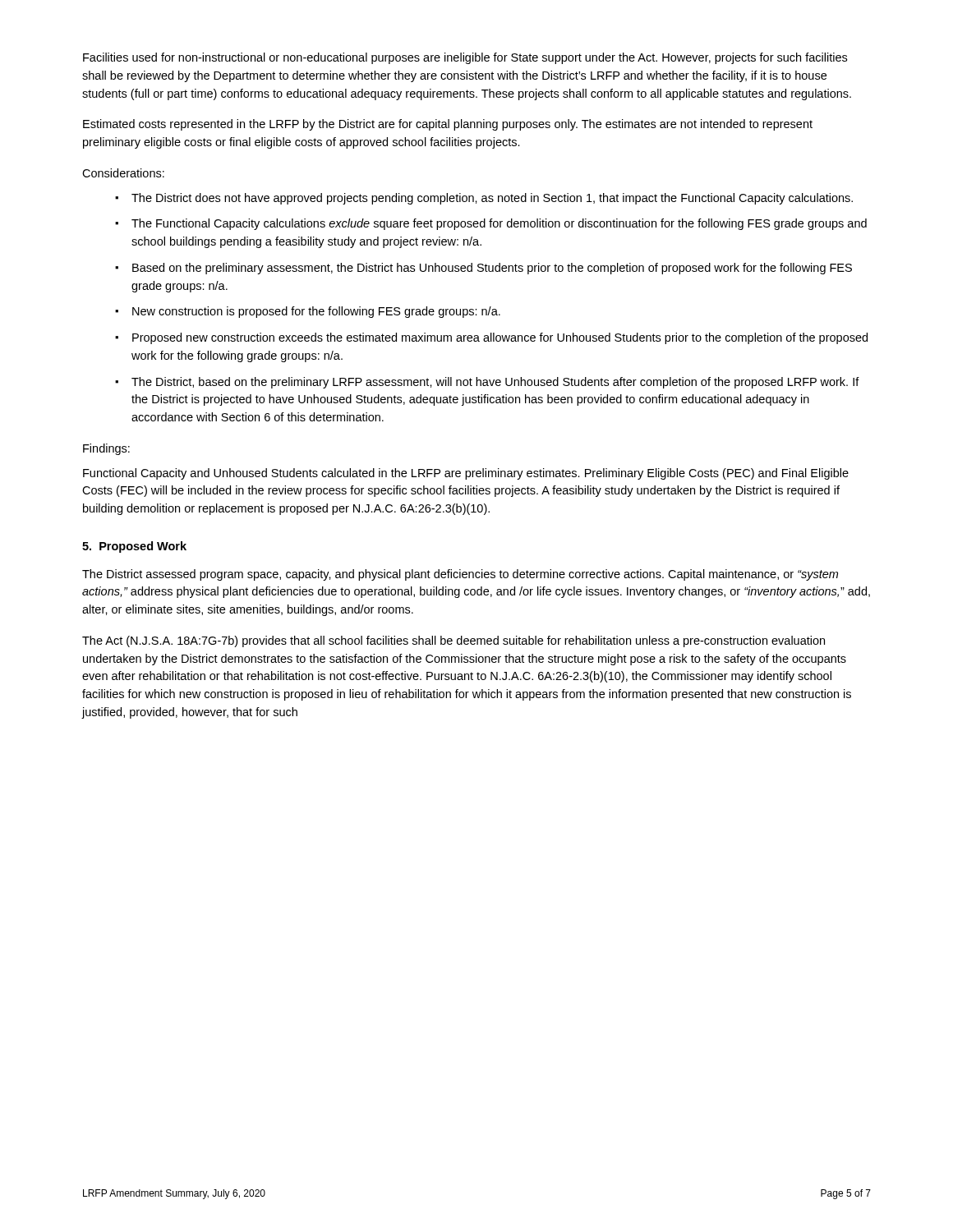Locate the list item that says "Based on the preliminary assessment,"
This screenshot has height=1232, width=953.
[492, 276]
